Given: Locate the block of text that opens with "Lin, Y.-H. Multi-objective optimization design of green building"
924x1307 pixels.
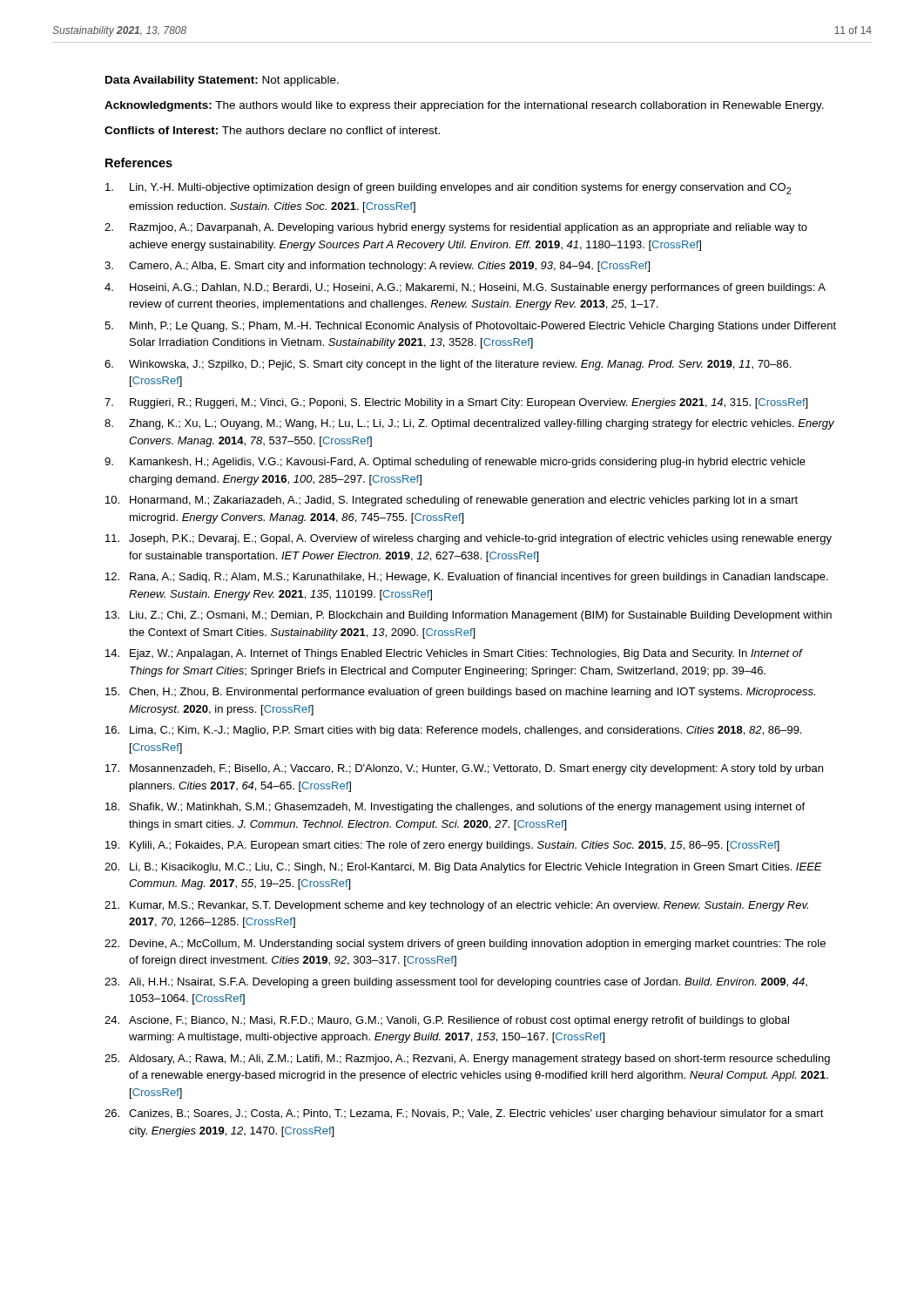Looking at the screenshot, I should click(x=471, y=196).
